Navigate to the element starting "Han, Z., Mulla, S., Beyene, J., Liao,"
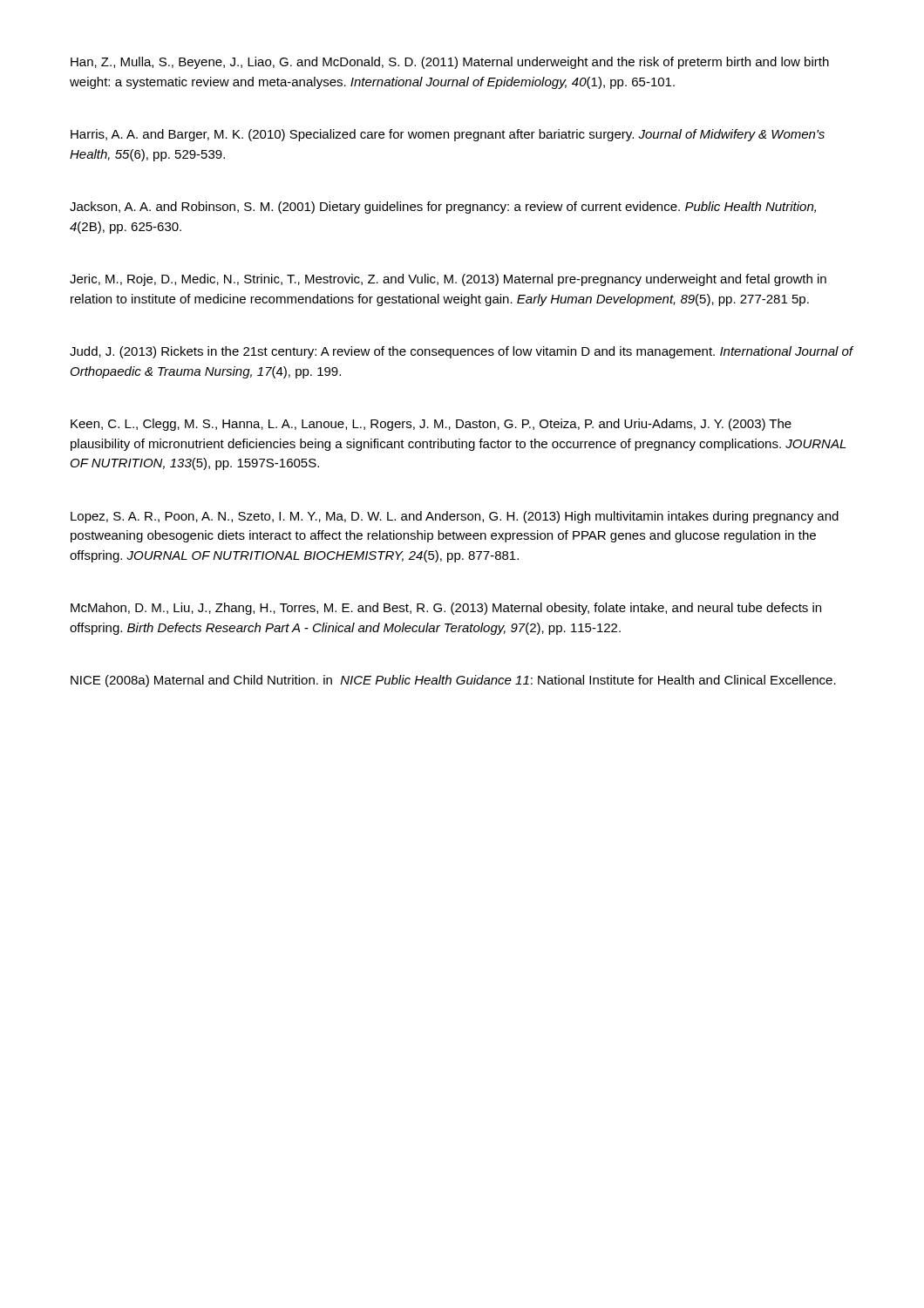The height and width of the screenshot is (1308, 924). click(x=449, y=71)
